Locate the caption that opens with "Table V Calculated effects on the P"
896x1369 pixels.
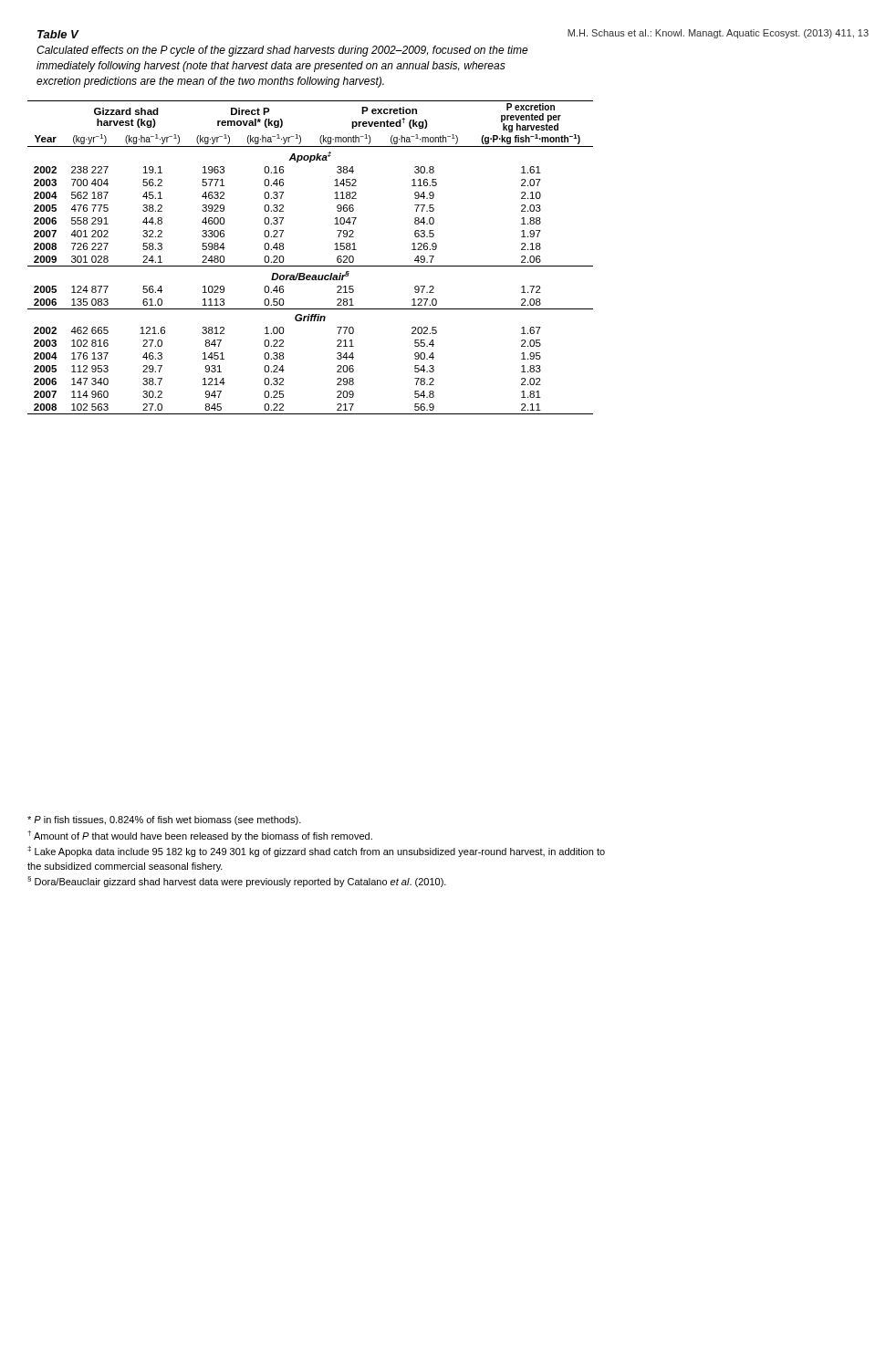pos(292,58)
